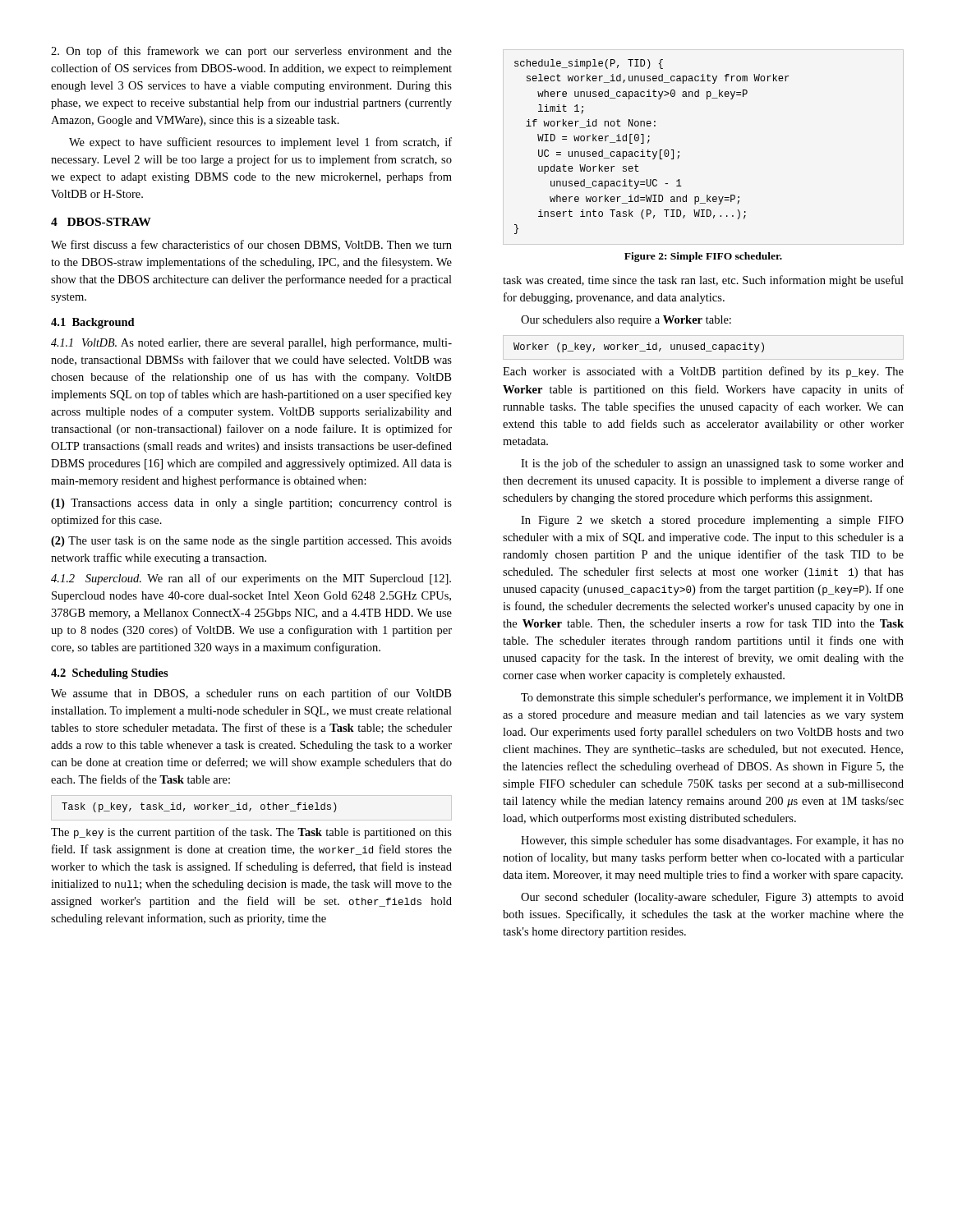Where is the passage that starts "task was created,"?

click(703, 300)
